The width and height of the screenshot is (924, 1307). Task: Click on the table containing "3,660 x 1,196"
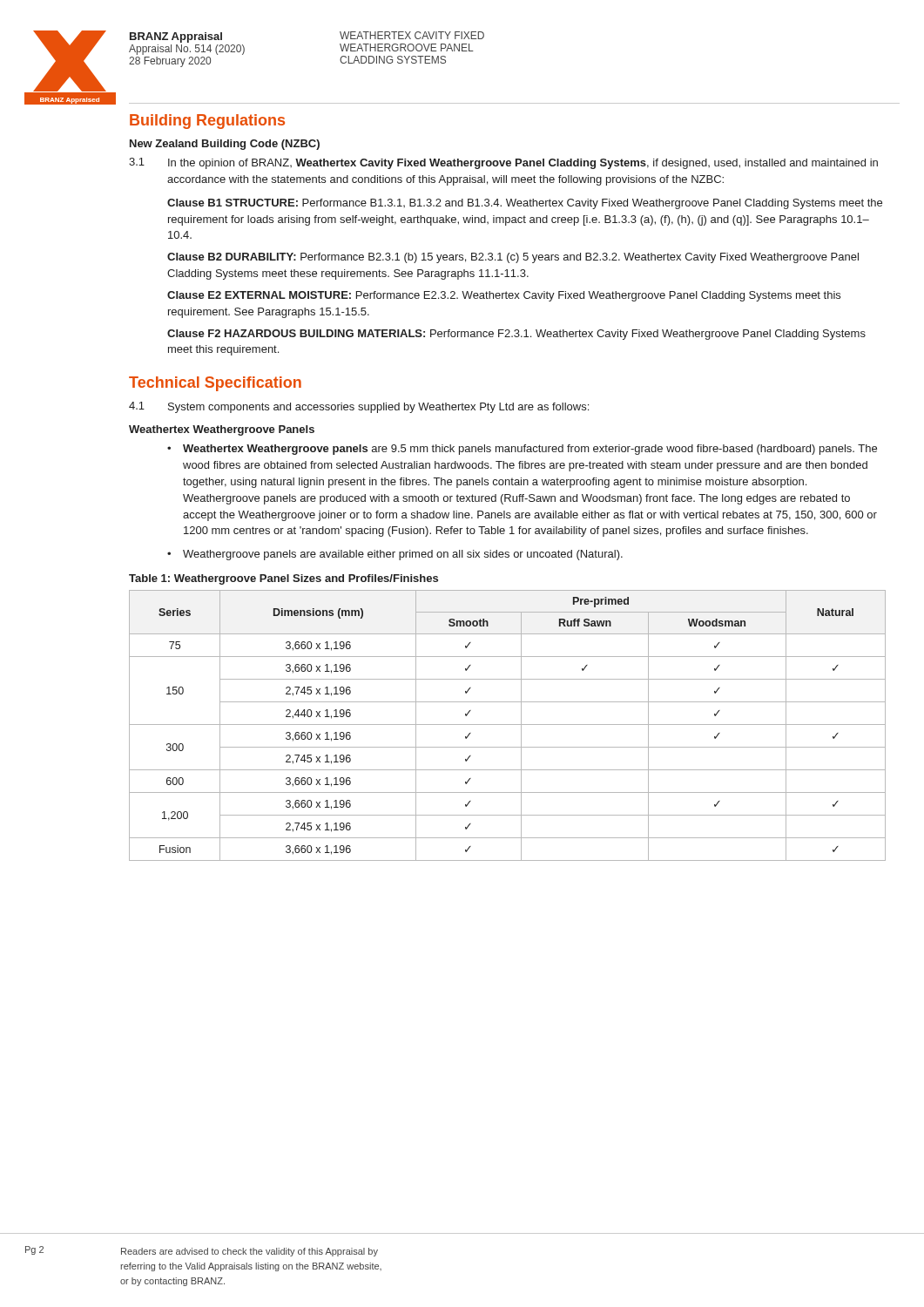pos(507,725)
